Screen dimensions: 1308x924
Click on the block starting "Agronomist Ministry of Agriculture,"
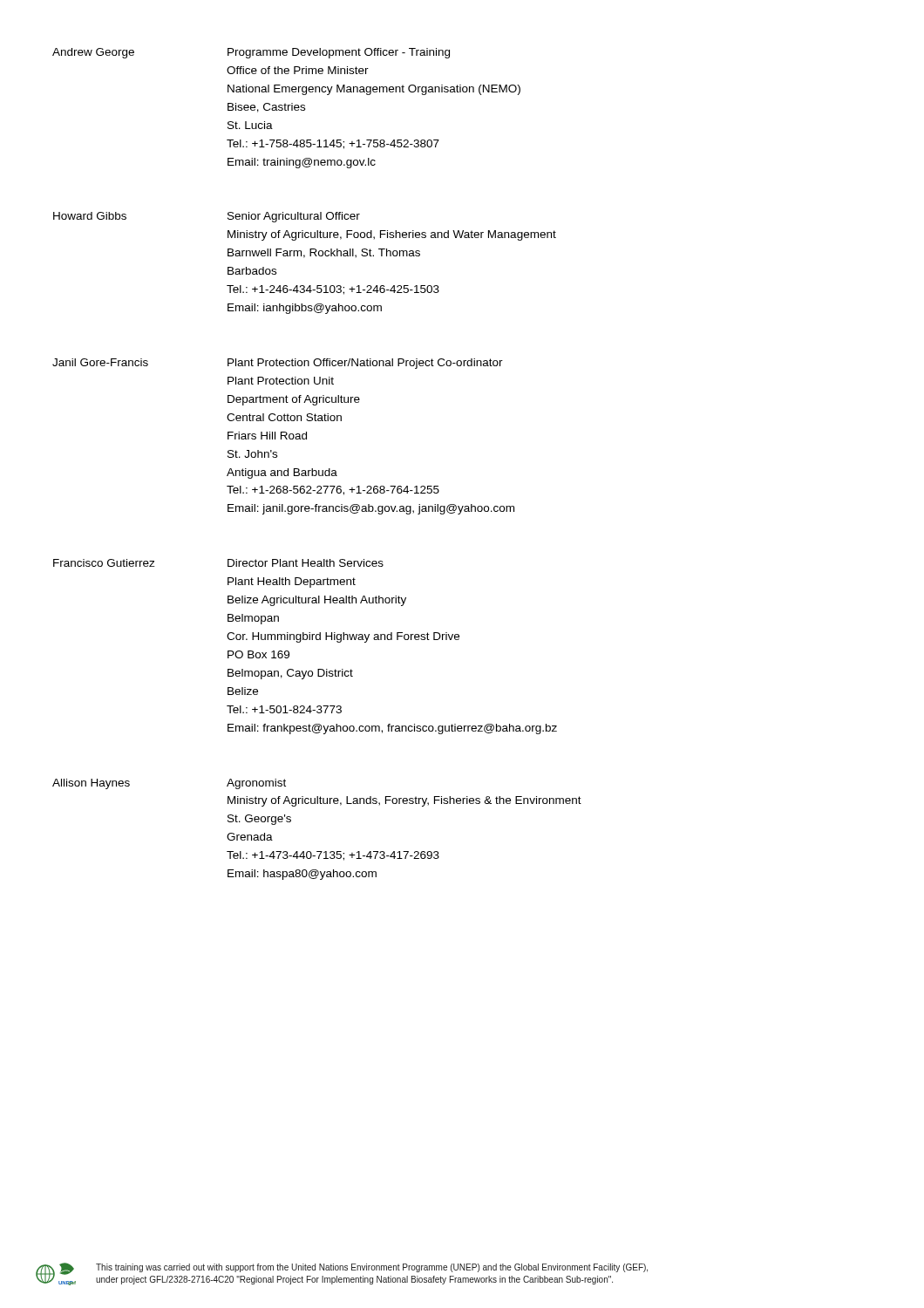point(256,784)
